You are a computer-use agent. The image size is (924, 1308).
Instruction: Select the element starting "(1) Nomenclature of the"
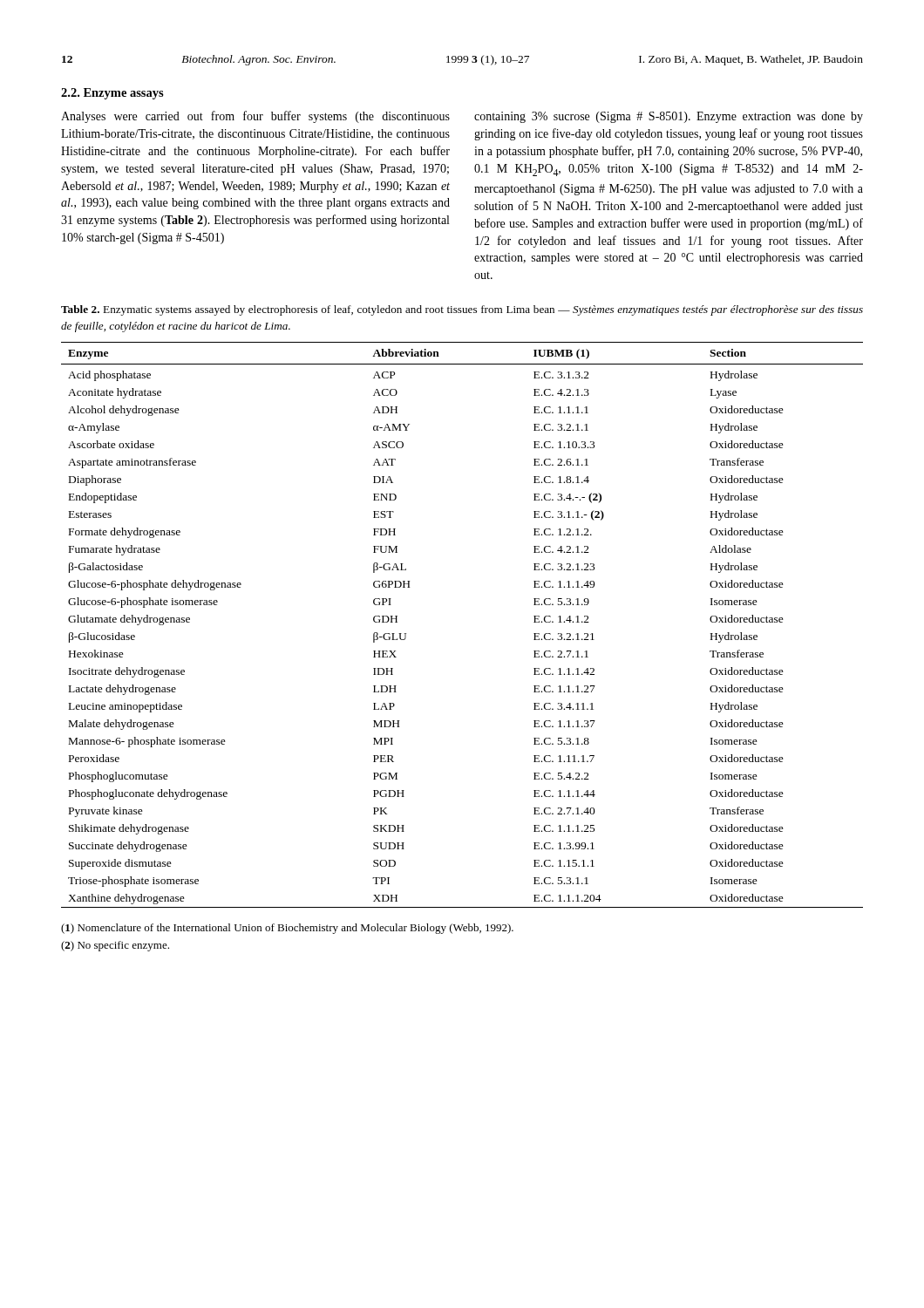click(x=287, y=928)
